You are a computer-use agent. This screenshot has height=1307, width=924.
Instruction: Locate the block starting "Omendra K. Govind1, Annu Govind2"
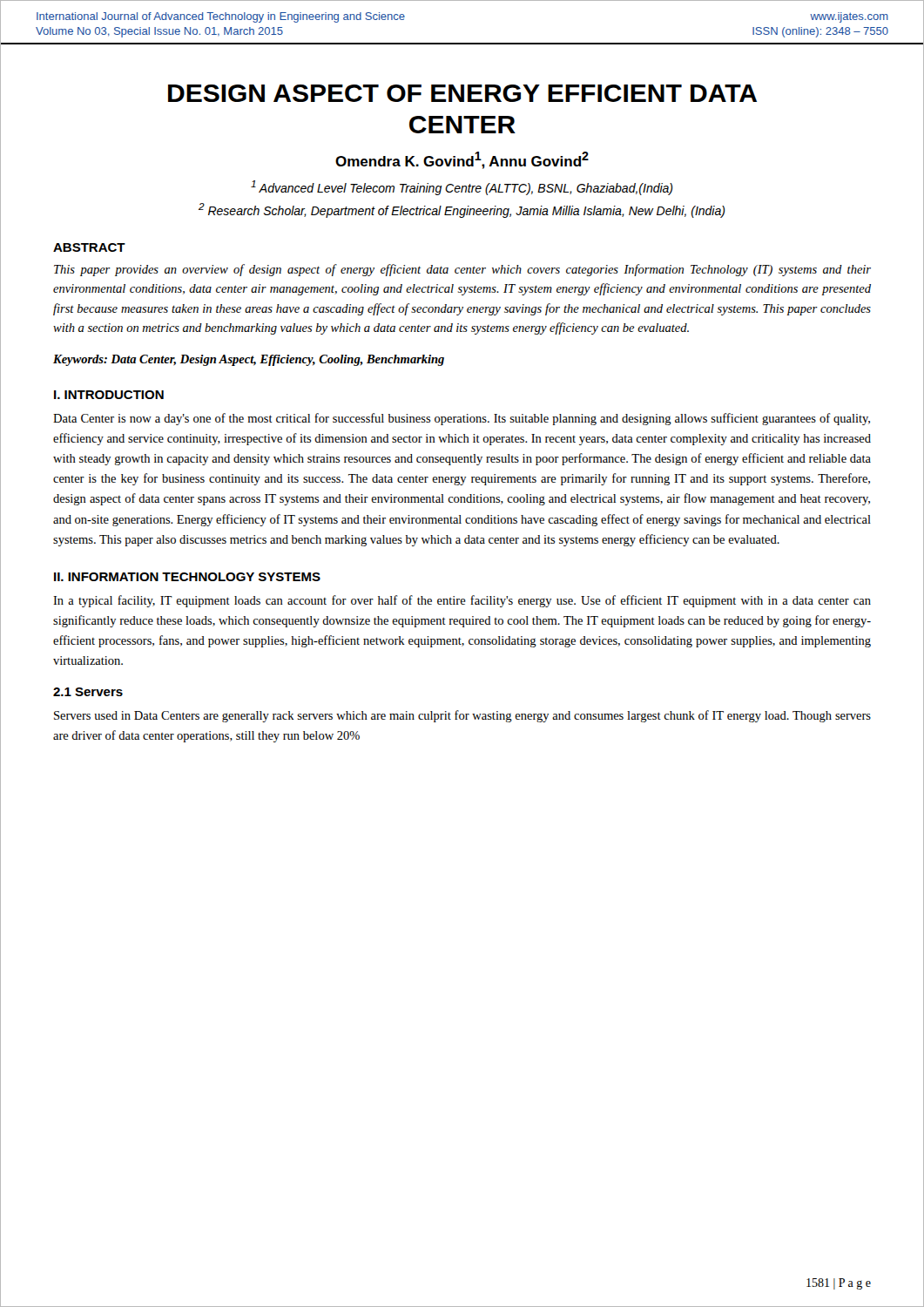pyautogui.click(x=462, y=159)
